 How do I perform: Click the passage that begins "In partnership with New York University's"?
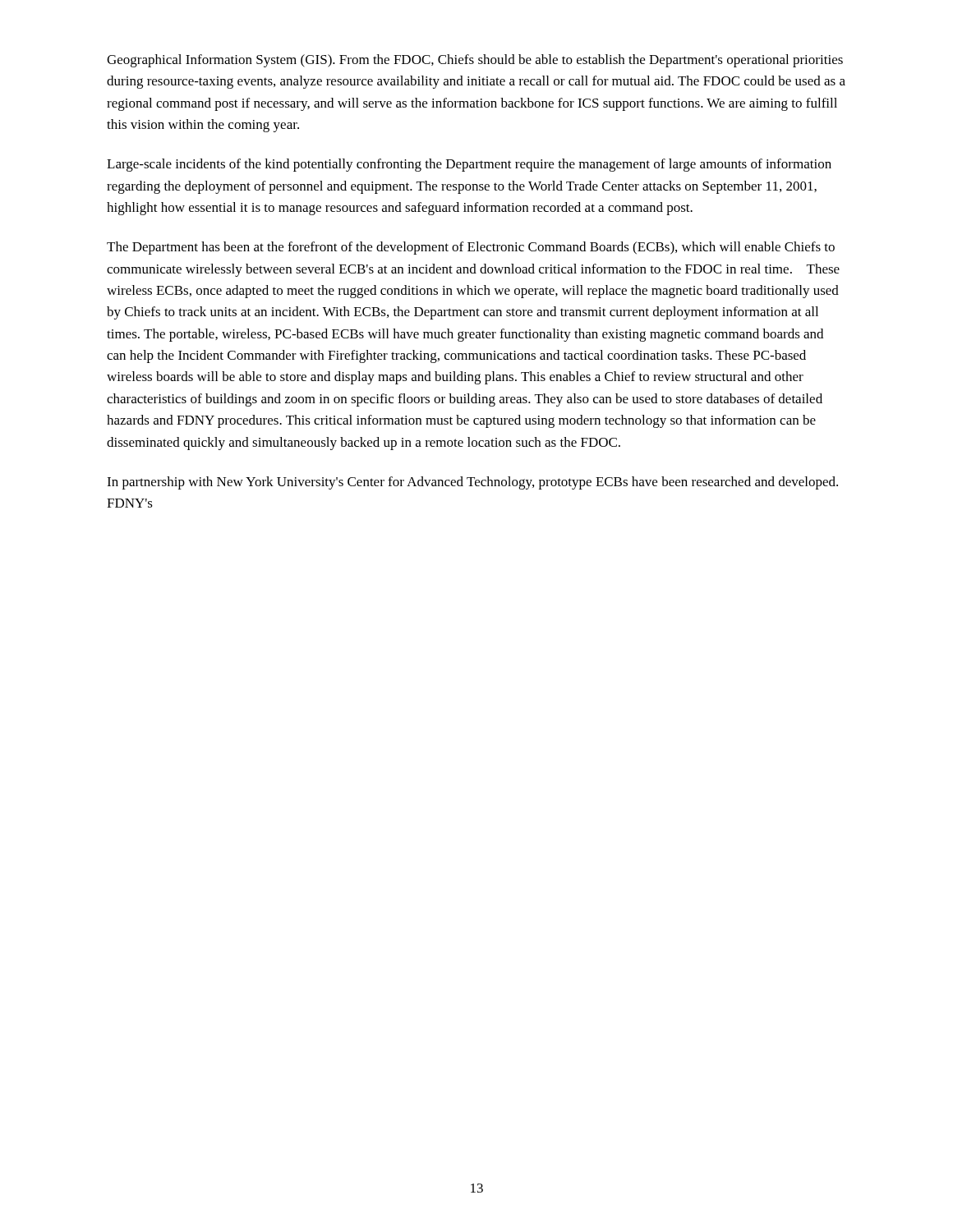476,493
